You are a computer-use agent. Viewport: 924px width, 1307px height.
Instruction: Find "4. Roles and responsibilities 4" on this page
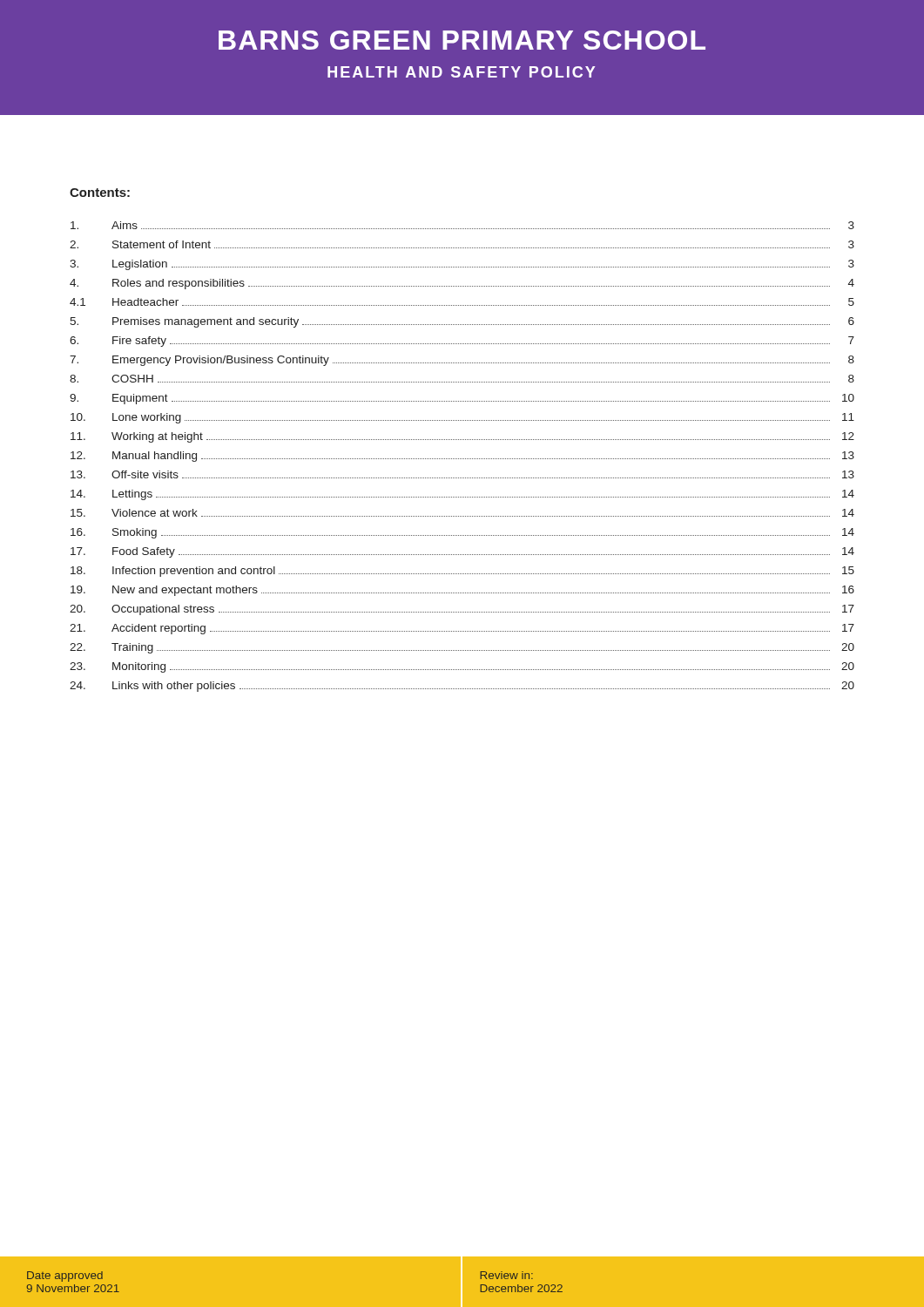point(462,282)
